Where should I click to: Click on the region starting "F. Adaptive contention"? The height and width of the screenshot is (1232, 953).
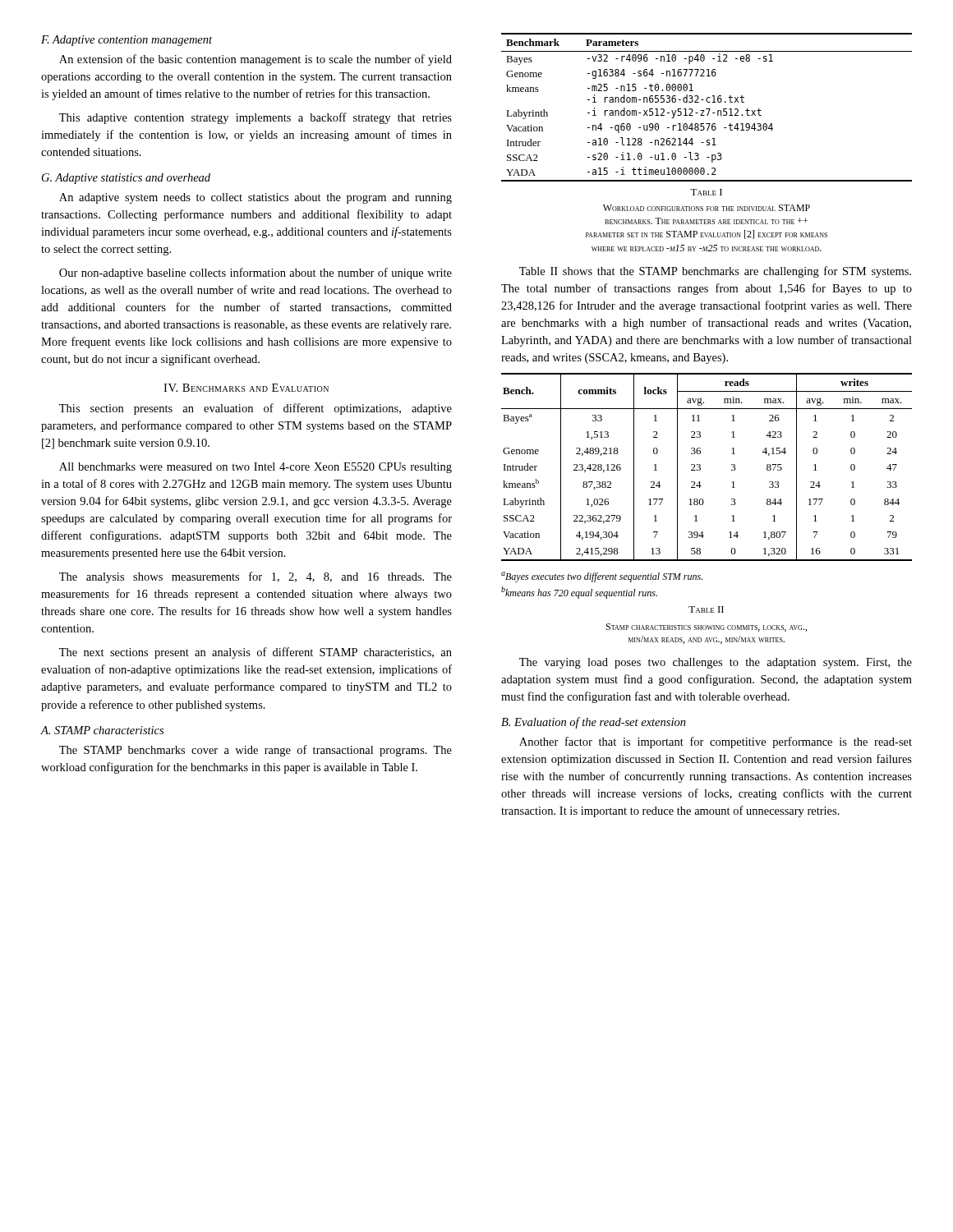127,39
